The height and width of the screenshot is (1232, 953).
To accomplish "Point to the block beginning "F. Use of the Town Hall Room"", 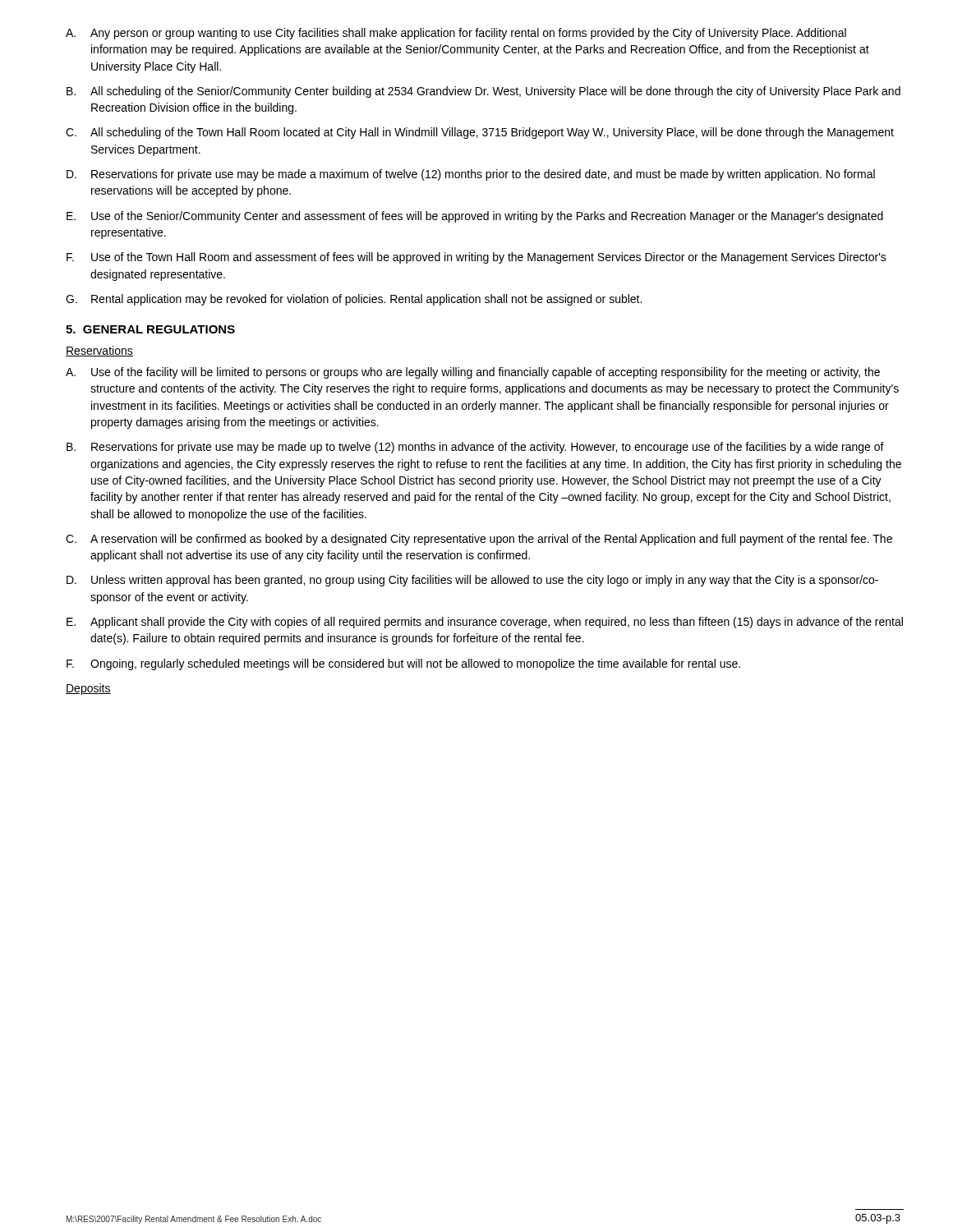I will pyautogui.click(x=485, y=266).
